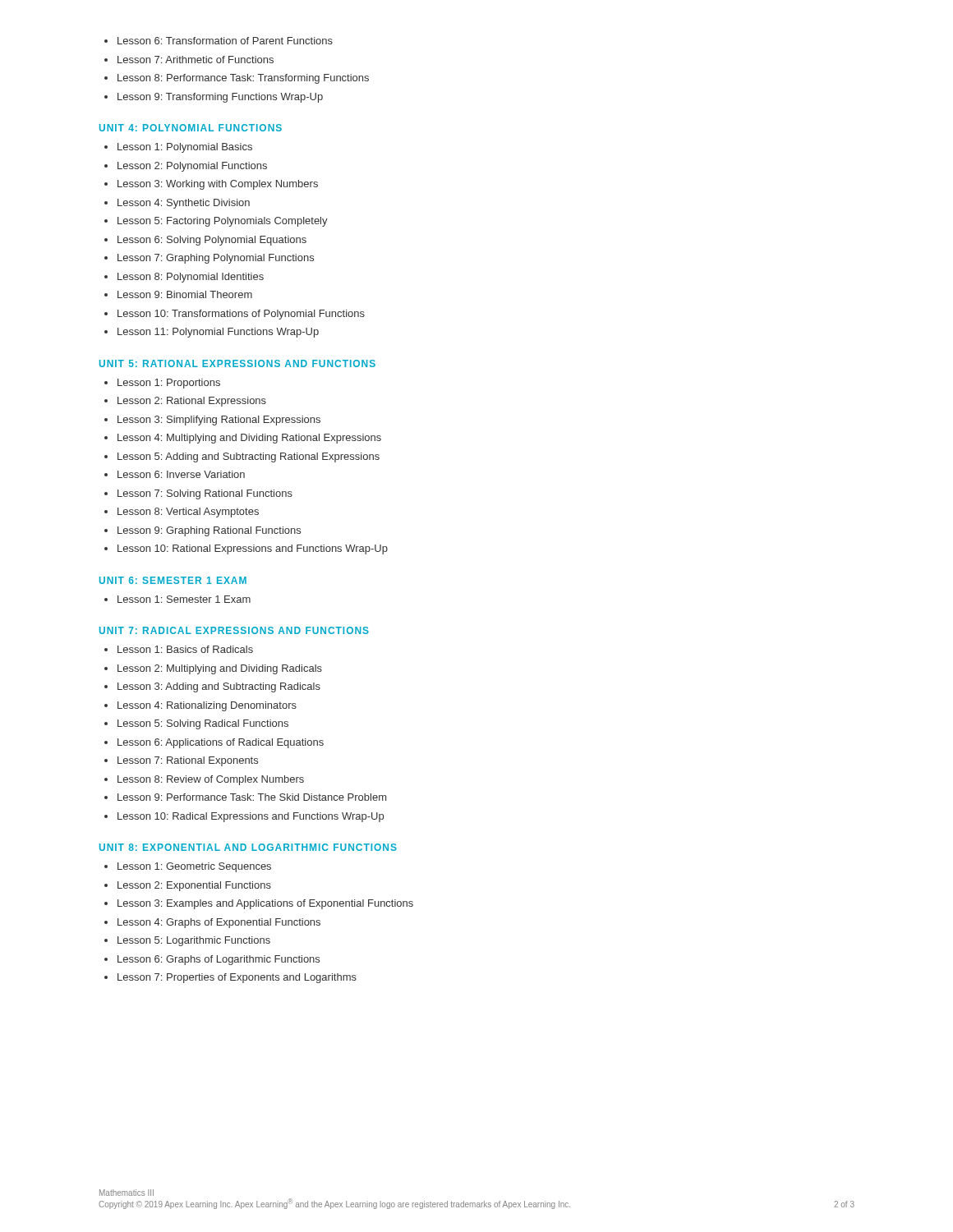Find the block starting "Lesson 4: Synthetic Division"
The height and width of the screenshot is (1232, 953).
click(183, 202)
